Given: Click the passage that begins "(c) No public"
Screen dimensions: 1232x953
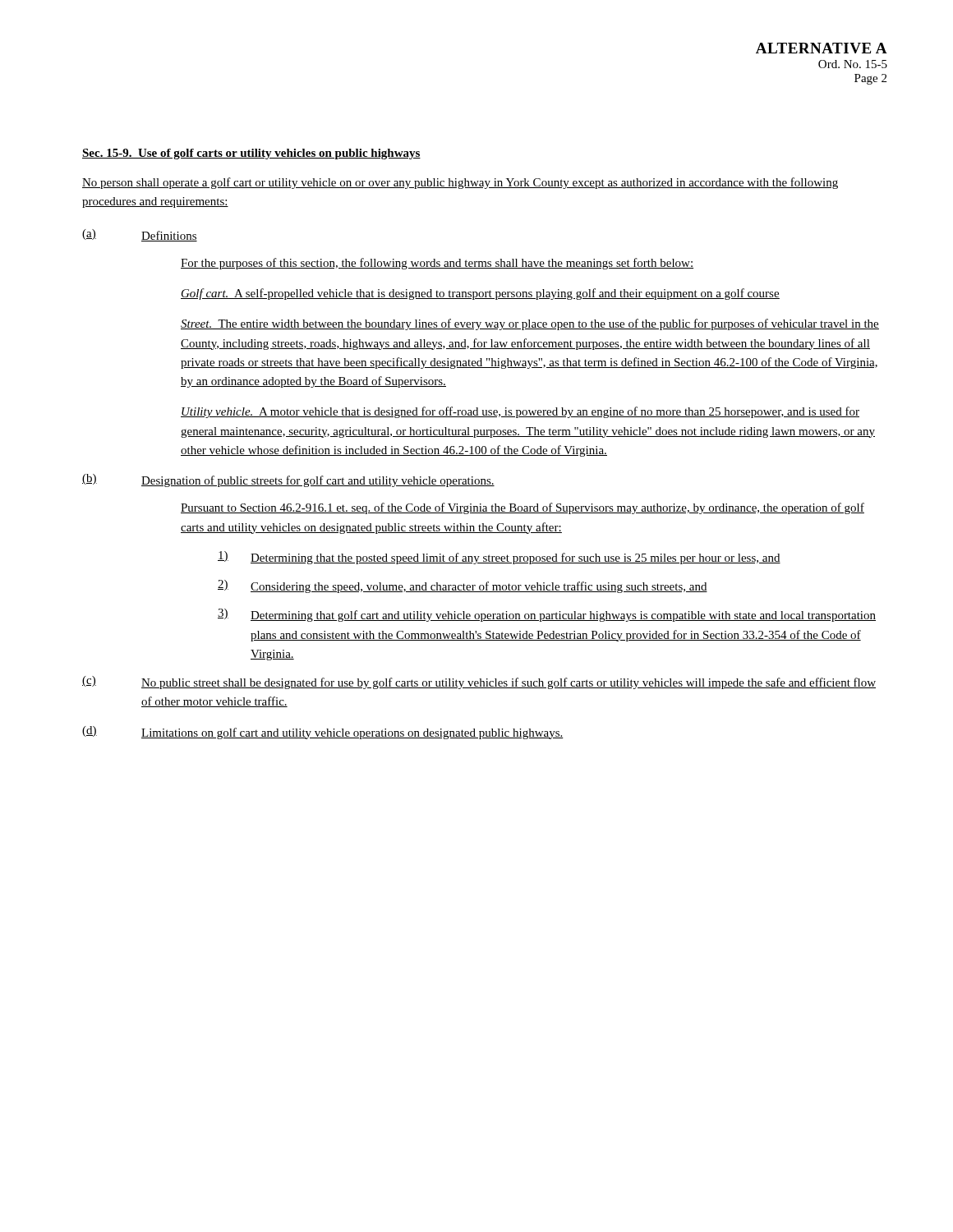Looking at the screenshot, I should point(485,693).
